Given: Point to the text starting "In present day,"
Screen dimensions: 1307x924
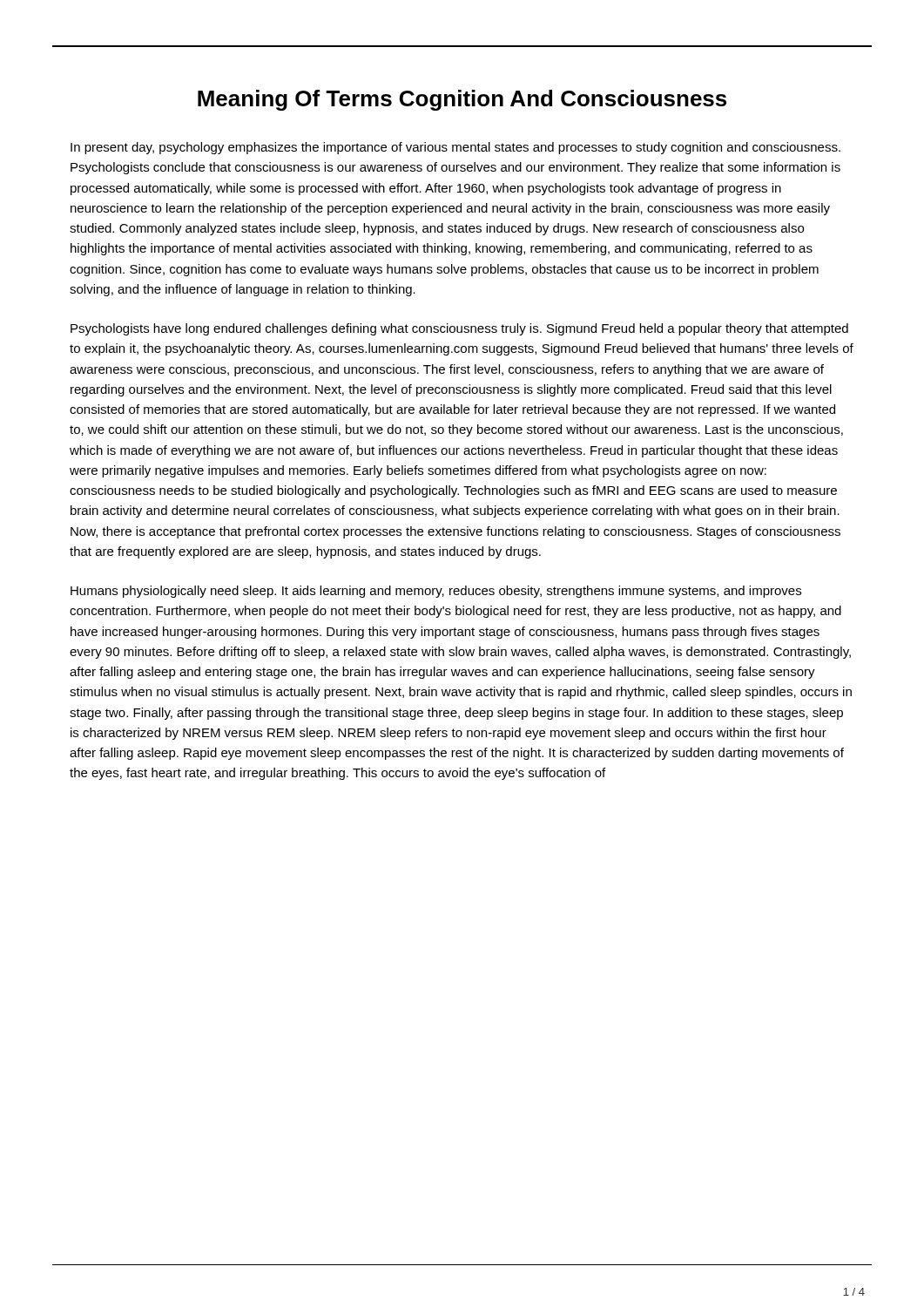Looking at the screenshot, I should (x=455, y=218).
